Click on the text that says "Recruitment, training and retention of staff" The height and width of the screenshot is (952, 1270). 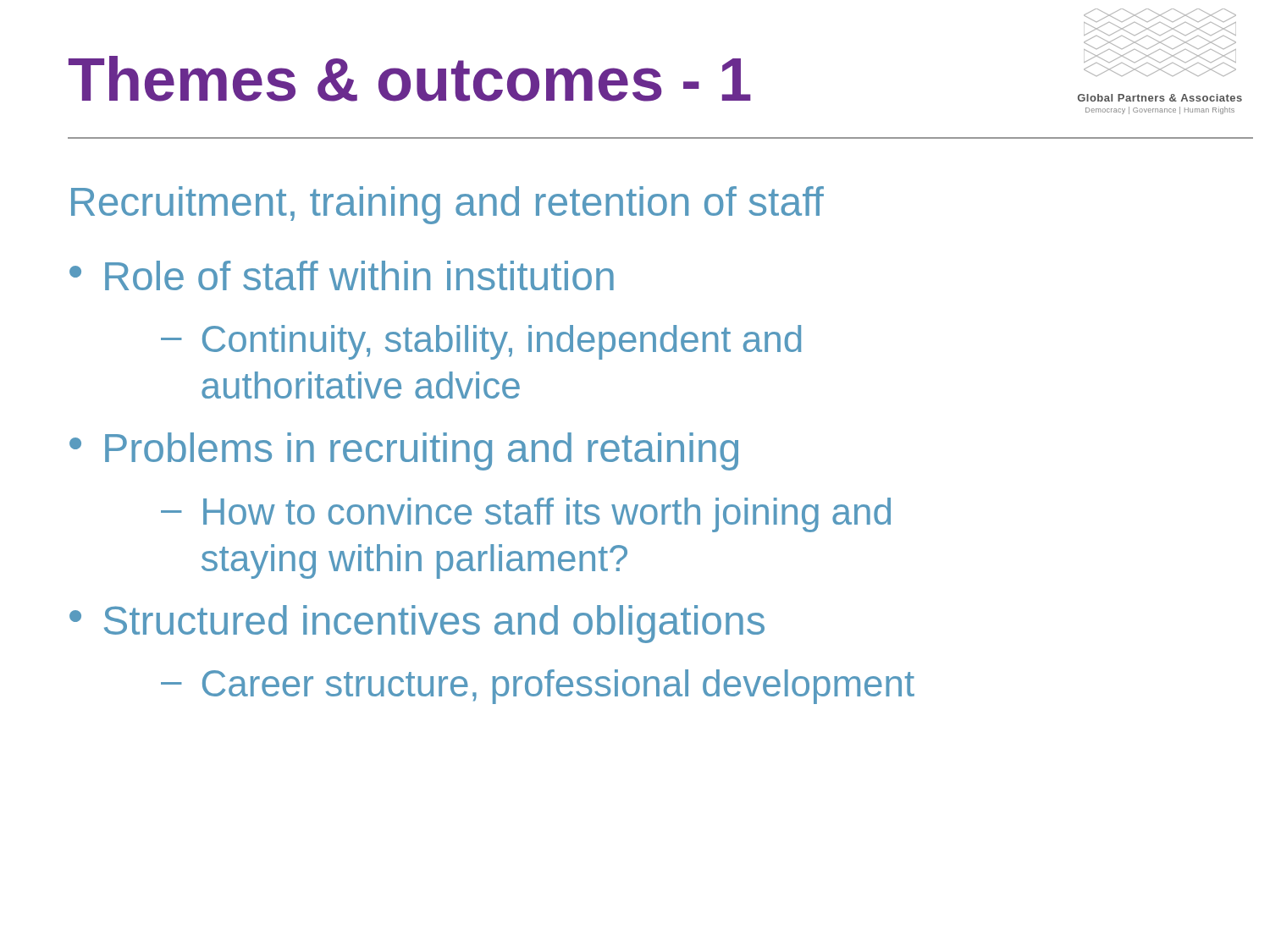[x=446, y=202]
